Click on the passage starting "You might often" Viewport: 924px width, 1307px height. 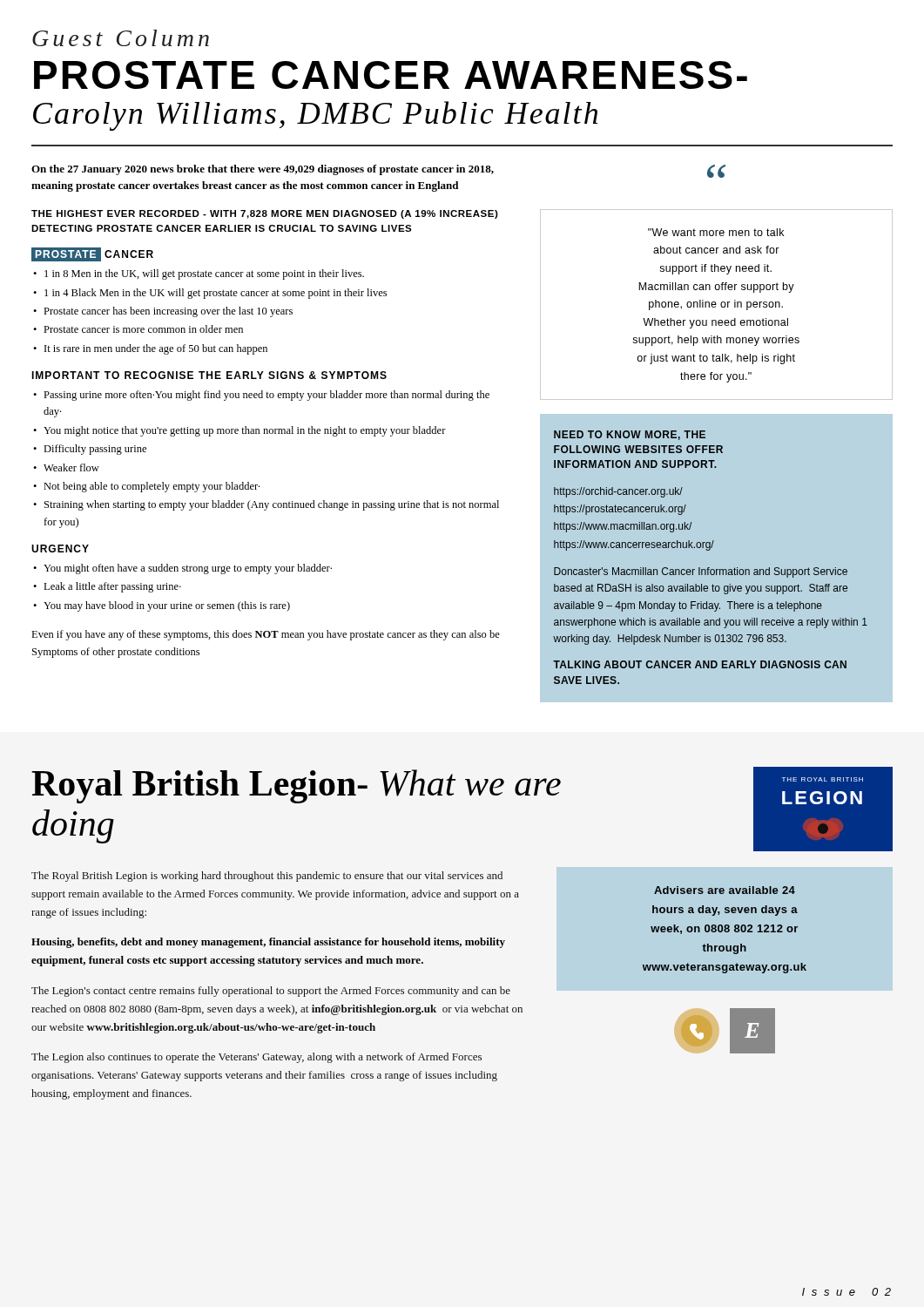(188, 568)
